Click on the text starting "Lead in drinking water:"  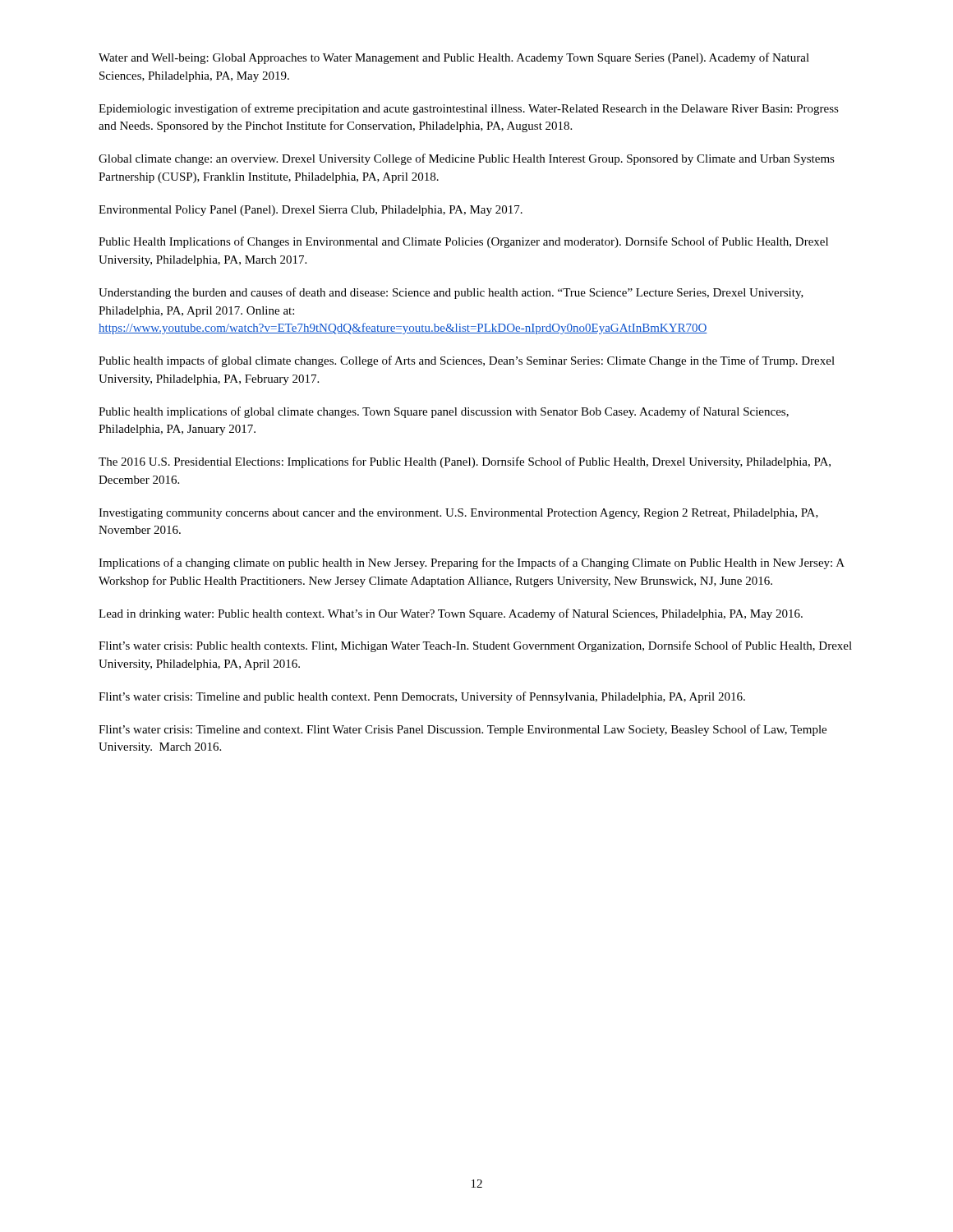[x=451, y=613]
